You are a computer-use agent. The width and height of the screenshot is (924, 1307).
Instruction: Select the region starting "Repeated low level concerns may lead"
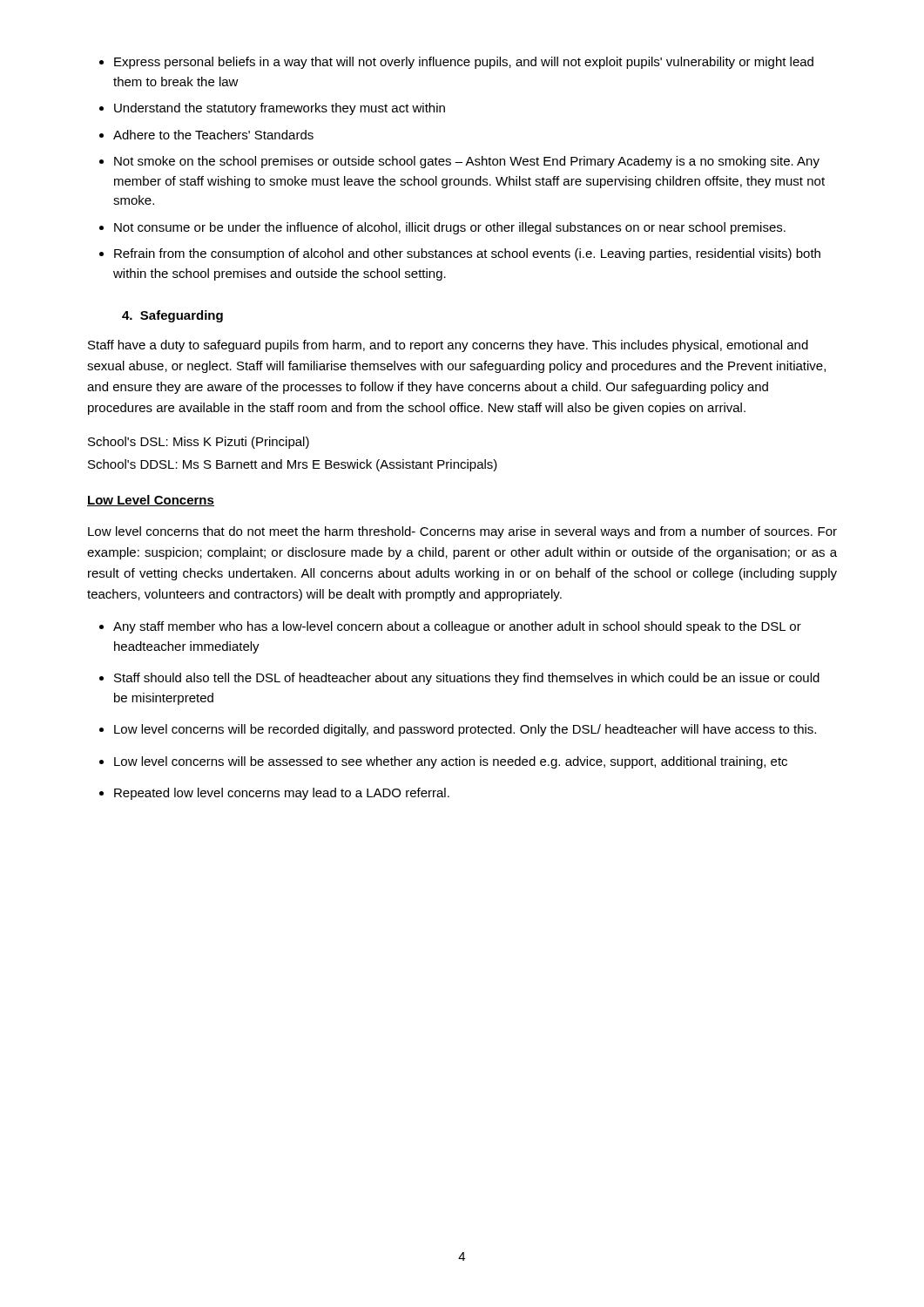[282, 794]
